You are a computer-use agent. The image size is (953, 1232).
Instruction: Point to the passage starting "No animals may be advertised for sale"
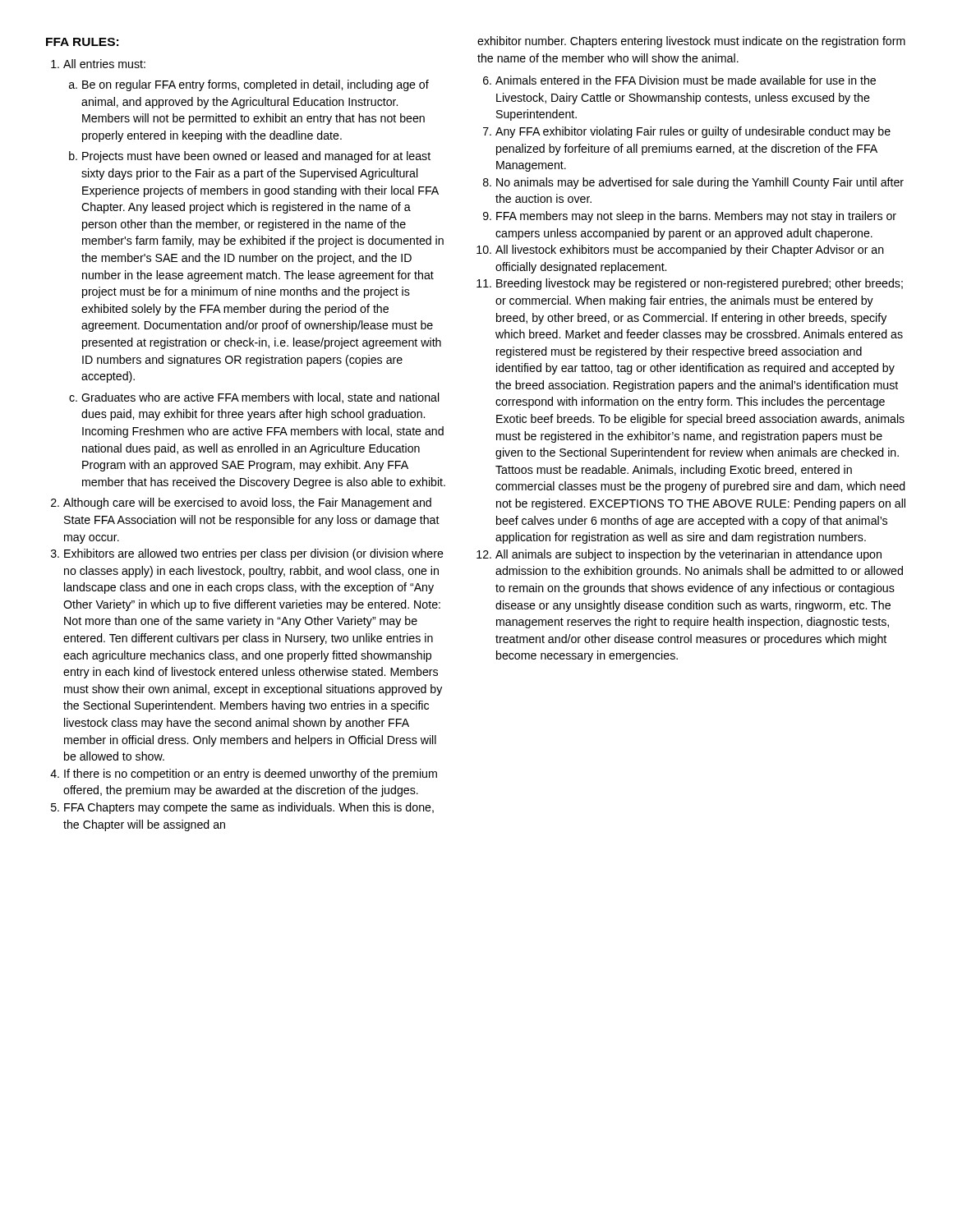coord(702,191)
